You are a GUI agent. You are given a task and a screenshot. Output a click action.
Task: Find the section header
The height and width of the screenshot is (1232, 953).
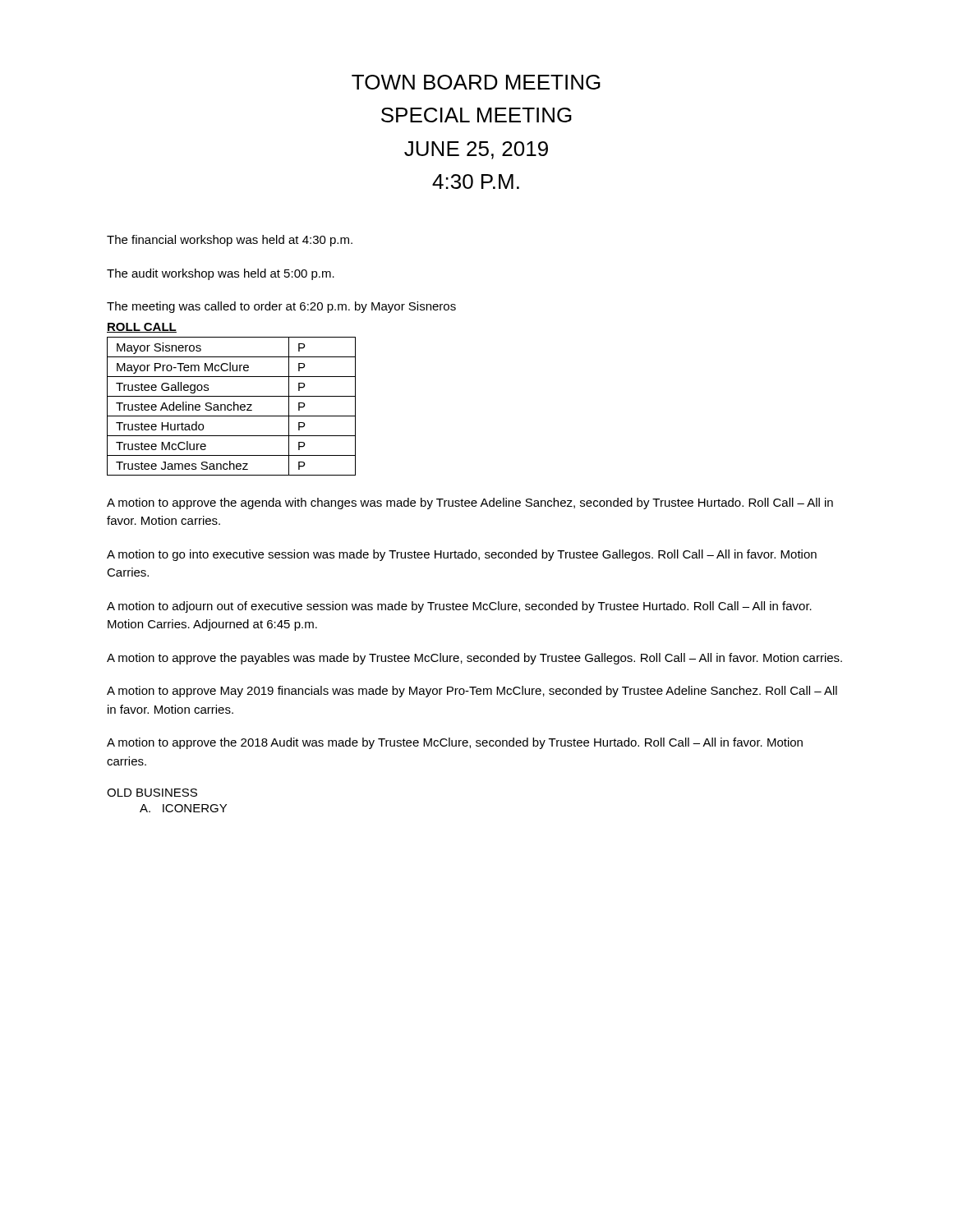142,326
